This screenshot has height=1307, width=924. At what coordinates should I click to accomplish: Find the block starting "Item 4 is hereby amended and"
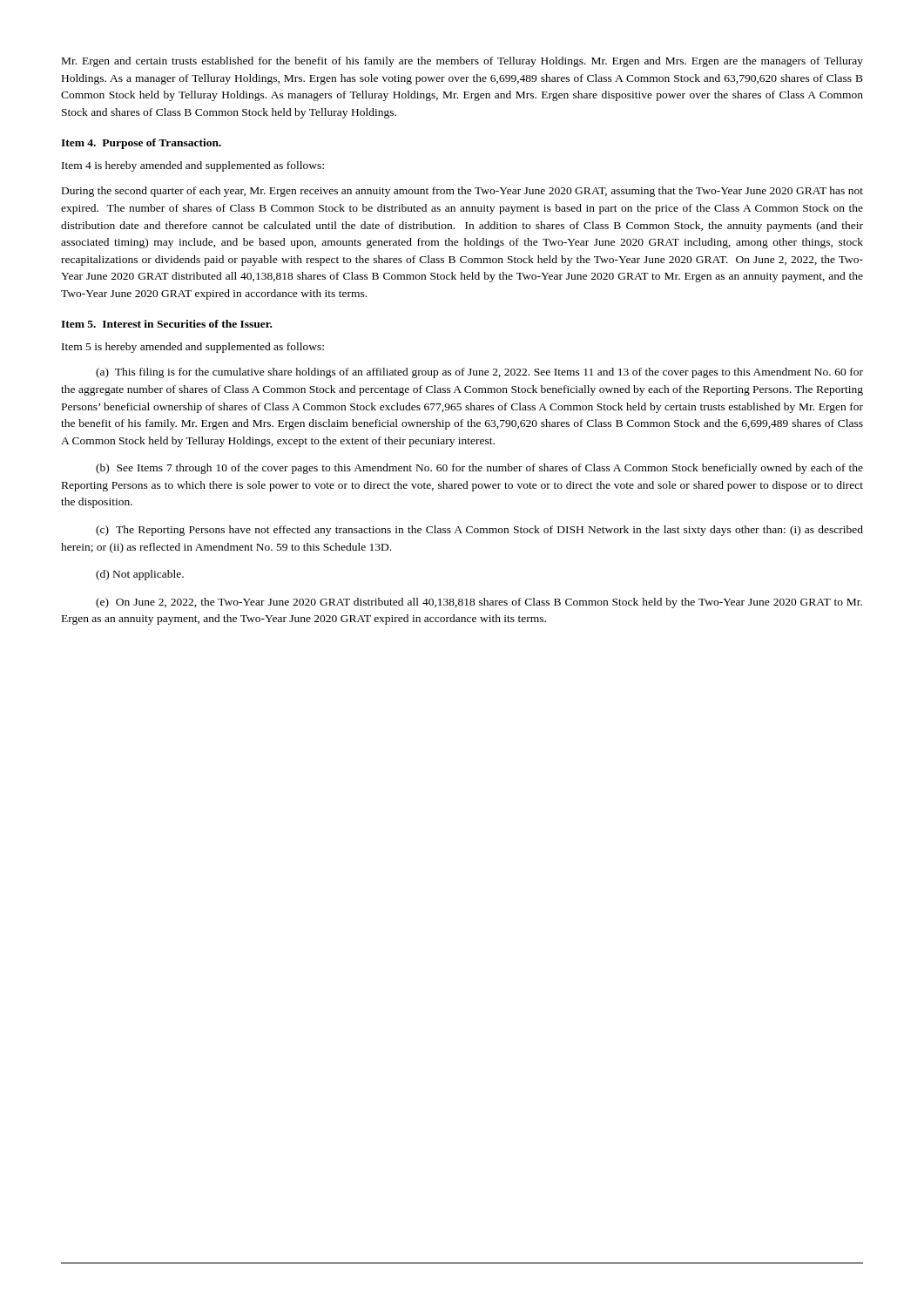pyautogui.click(x=193, y=165)
